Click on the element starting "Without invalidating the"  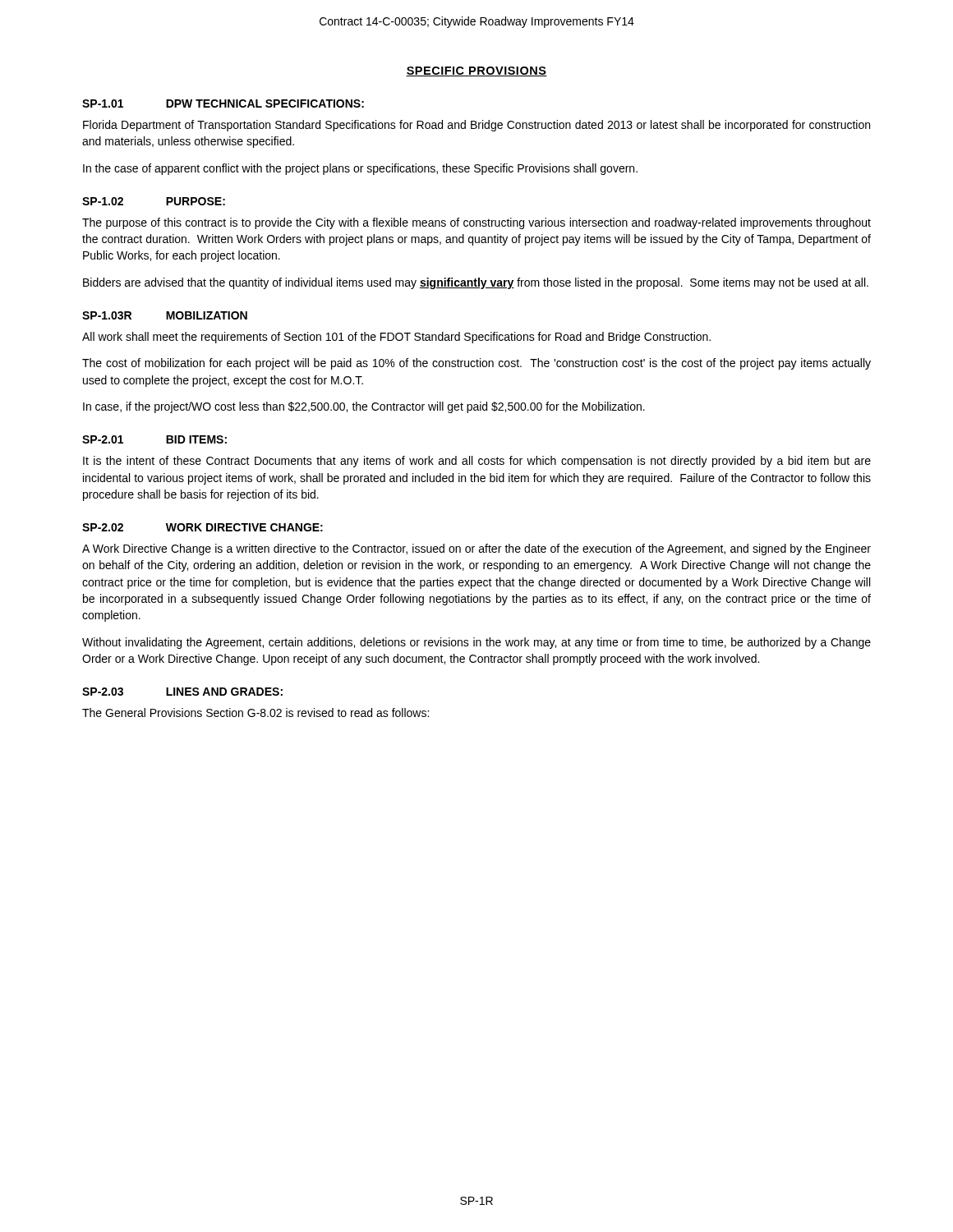pyautogui.click(x=476, y=650)
